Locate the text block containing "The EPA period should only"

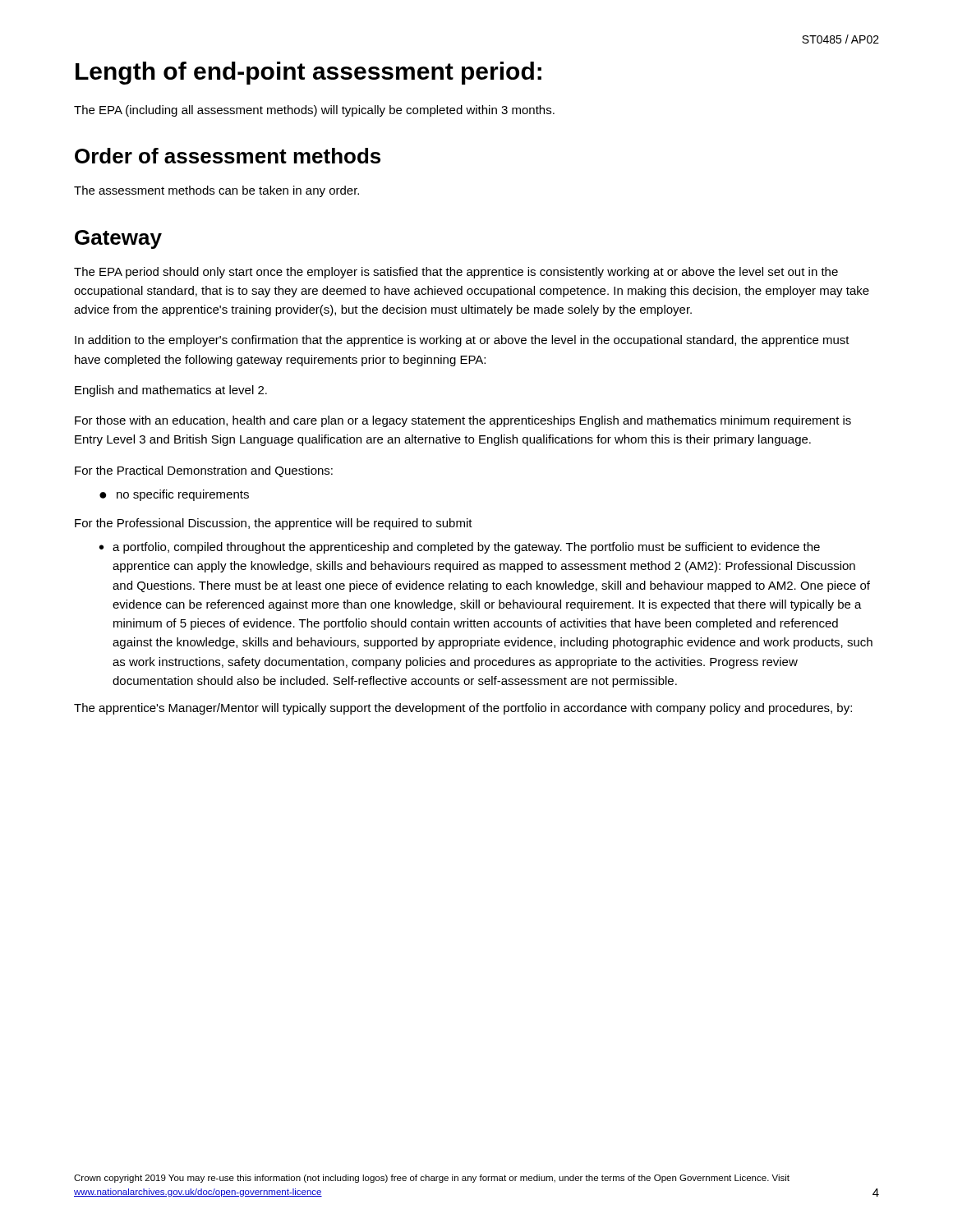tap(472, 290)
